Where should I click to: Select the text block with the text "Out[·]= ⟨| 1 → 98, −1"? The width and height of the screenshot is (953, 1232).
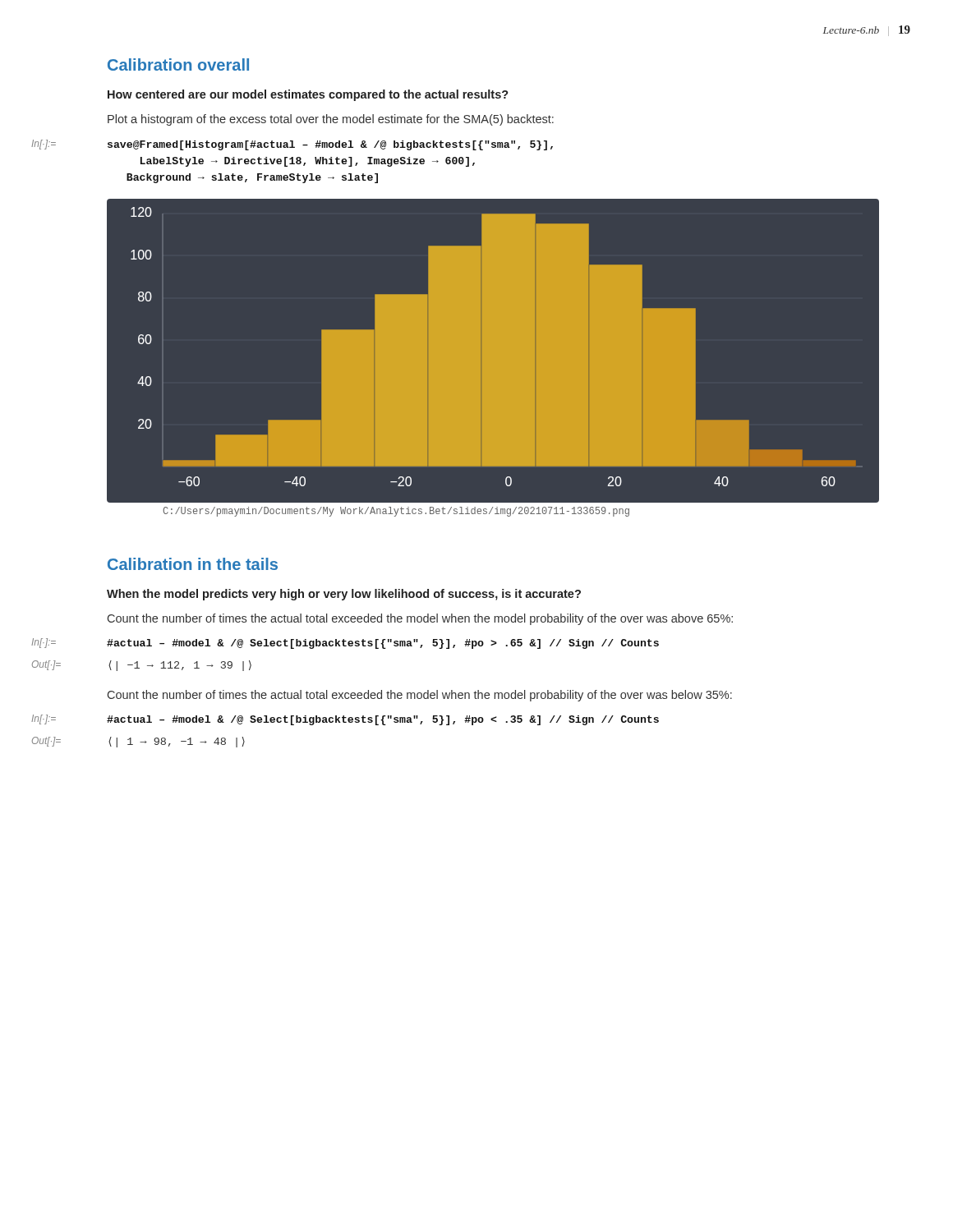pyautogui.click(x=177, y=742)
